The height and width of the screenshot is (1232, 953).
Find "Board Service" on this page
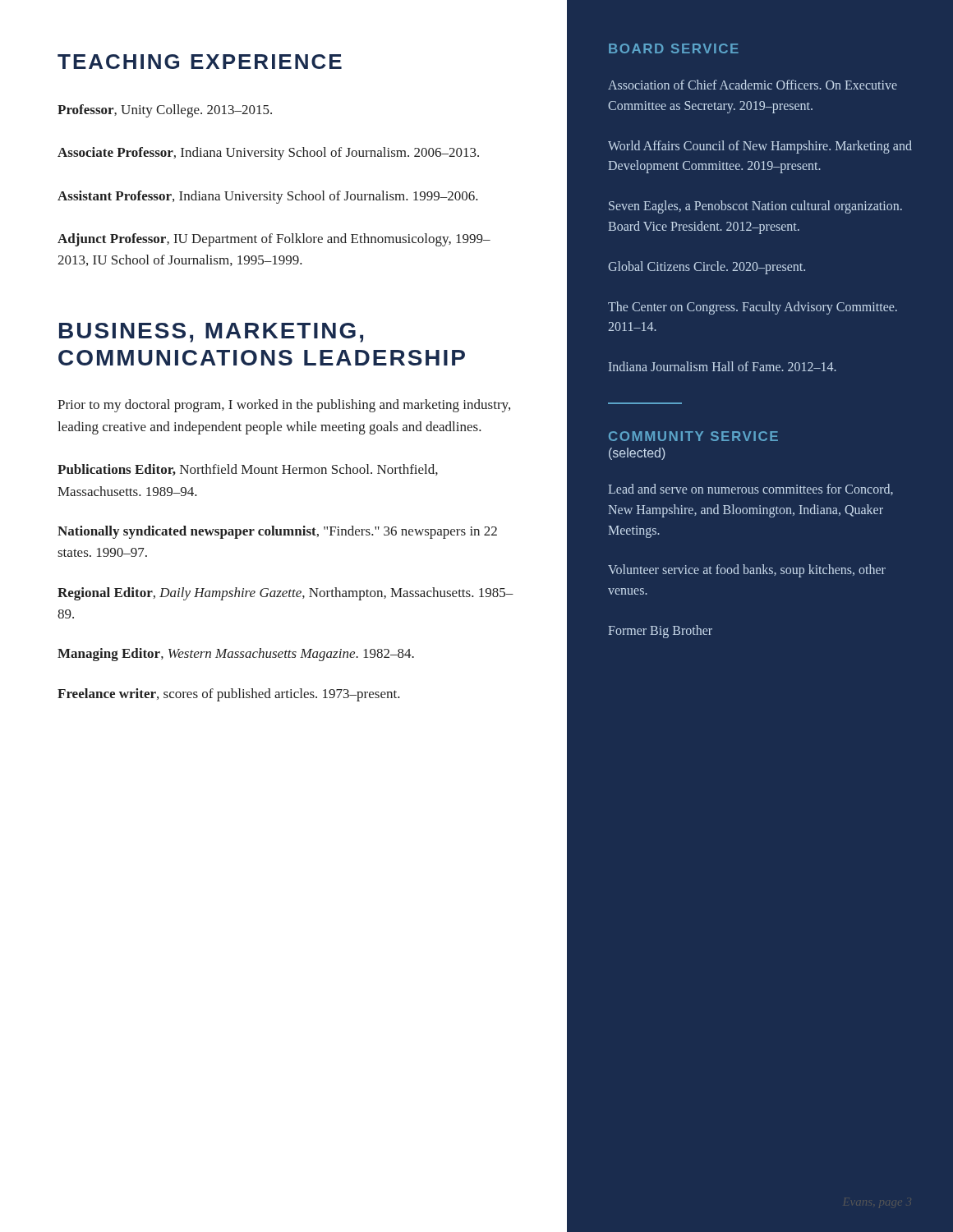pyautogui.click(x=674, y=48)
